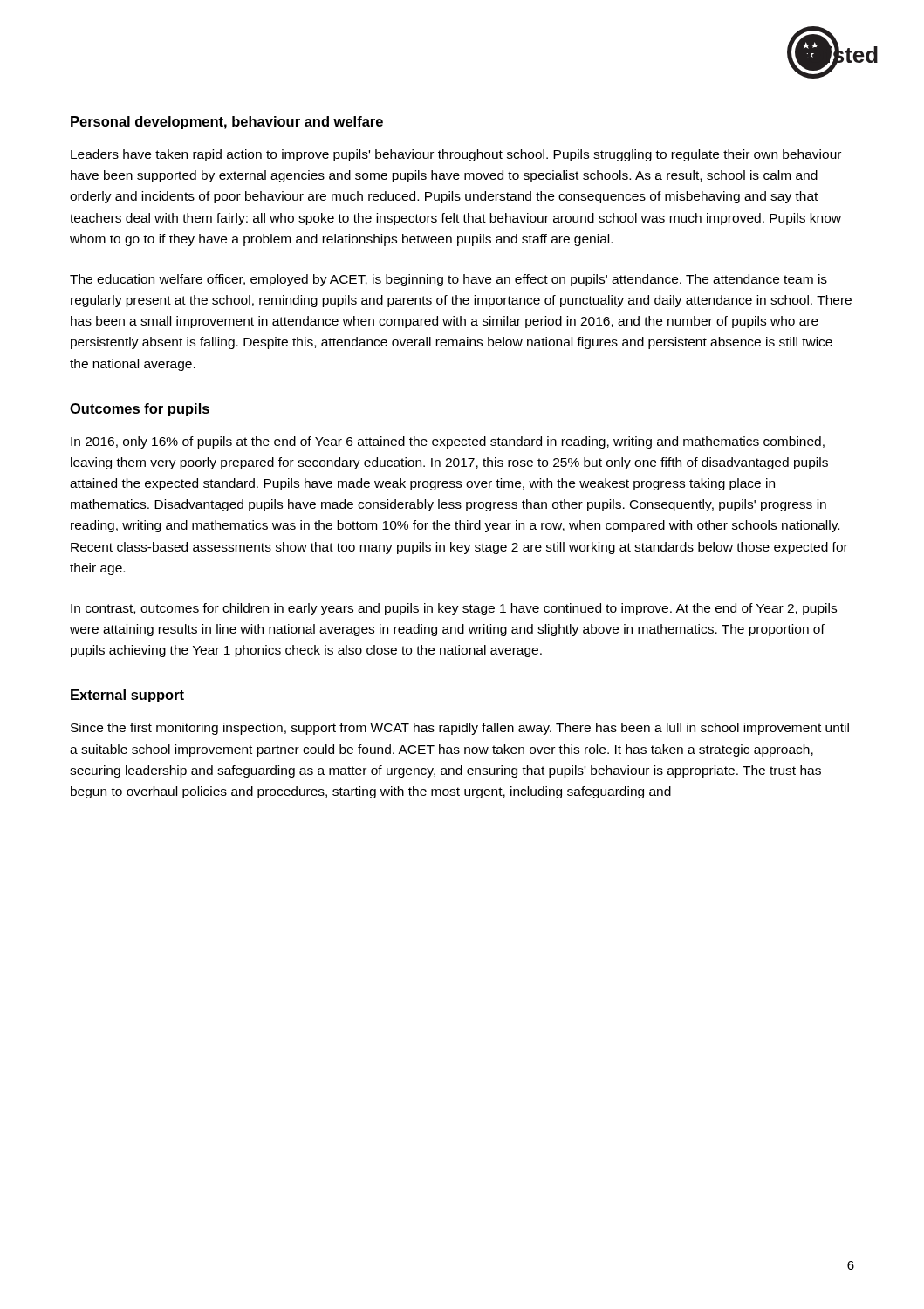Click on the text starting "In 2016, only 16% of pupils at"
The image size is (924, 1309).
pos(459,504)
